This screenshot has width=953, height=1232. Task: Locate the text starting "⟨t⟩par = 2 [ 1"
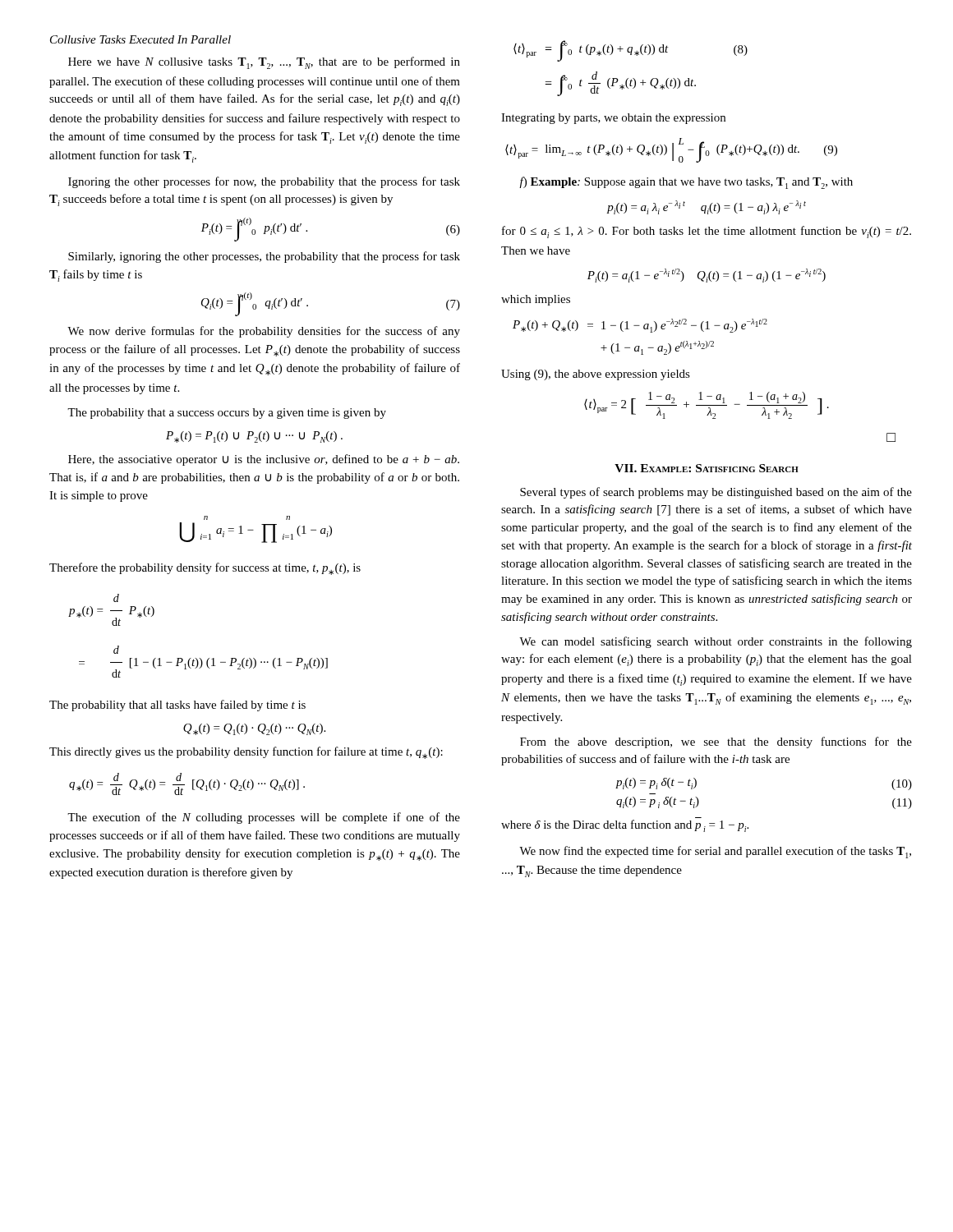(707, 405)
